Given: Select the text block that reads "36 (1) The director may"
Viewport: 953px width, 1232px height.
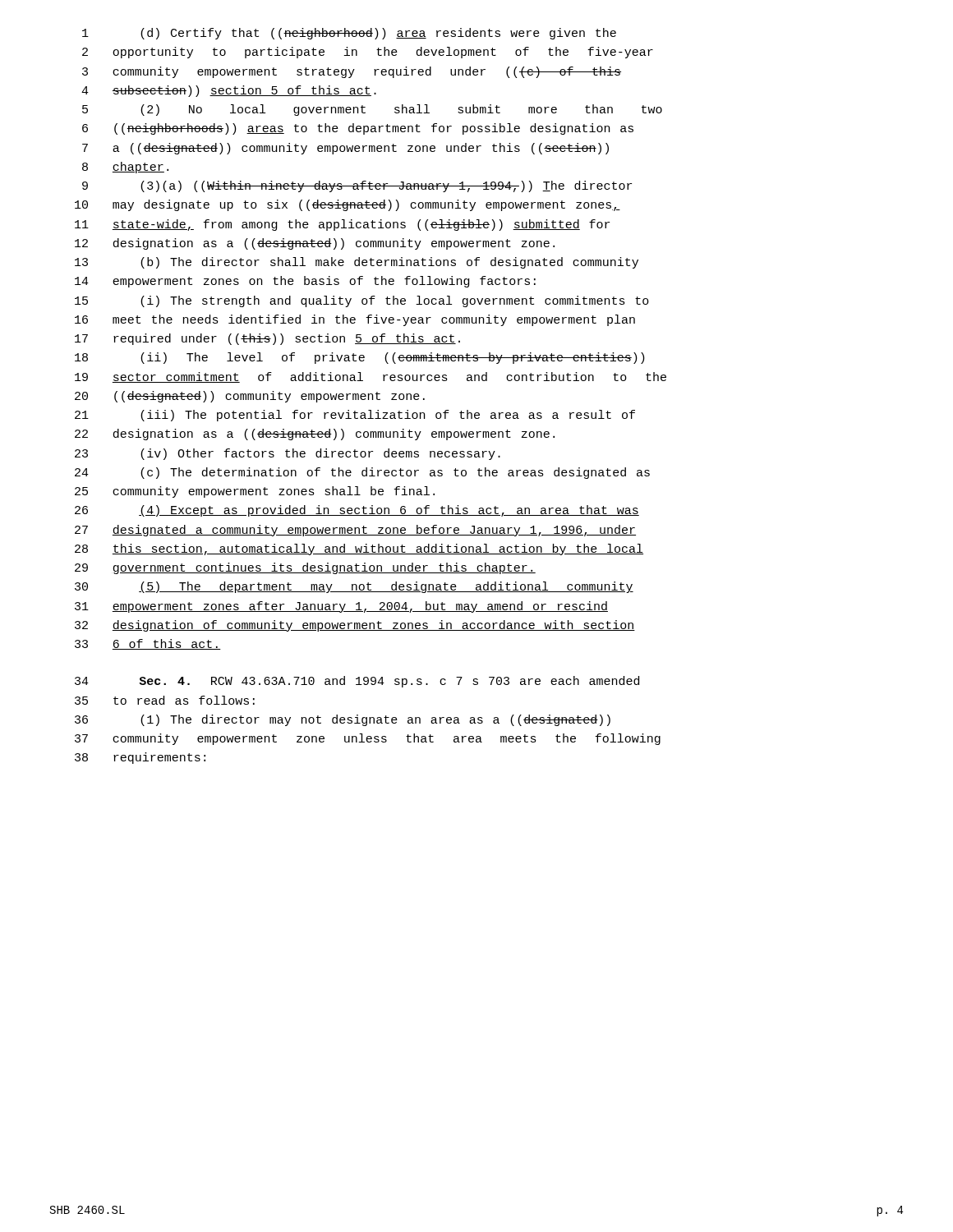Looking at the screenshot, I should point(476,740).
